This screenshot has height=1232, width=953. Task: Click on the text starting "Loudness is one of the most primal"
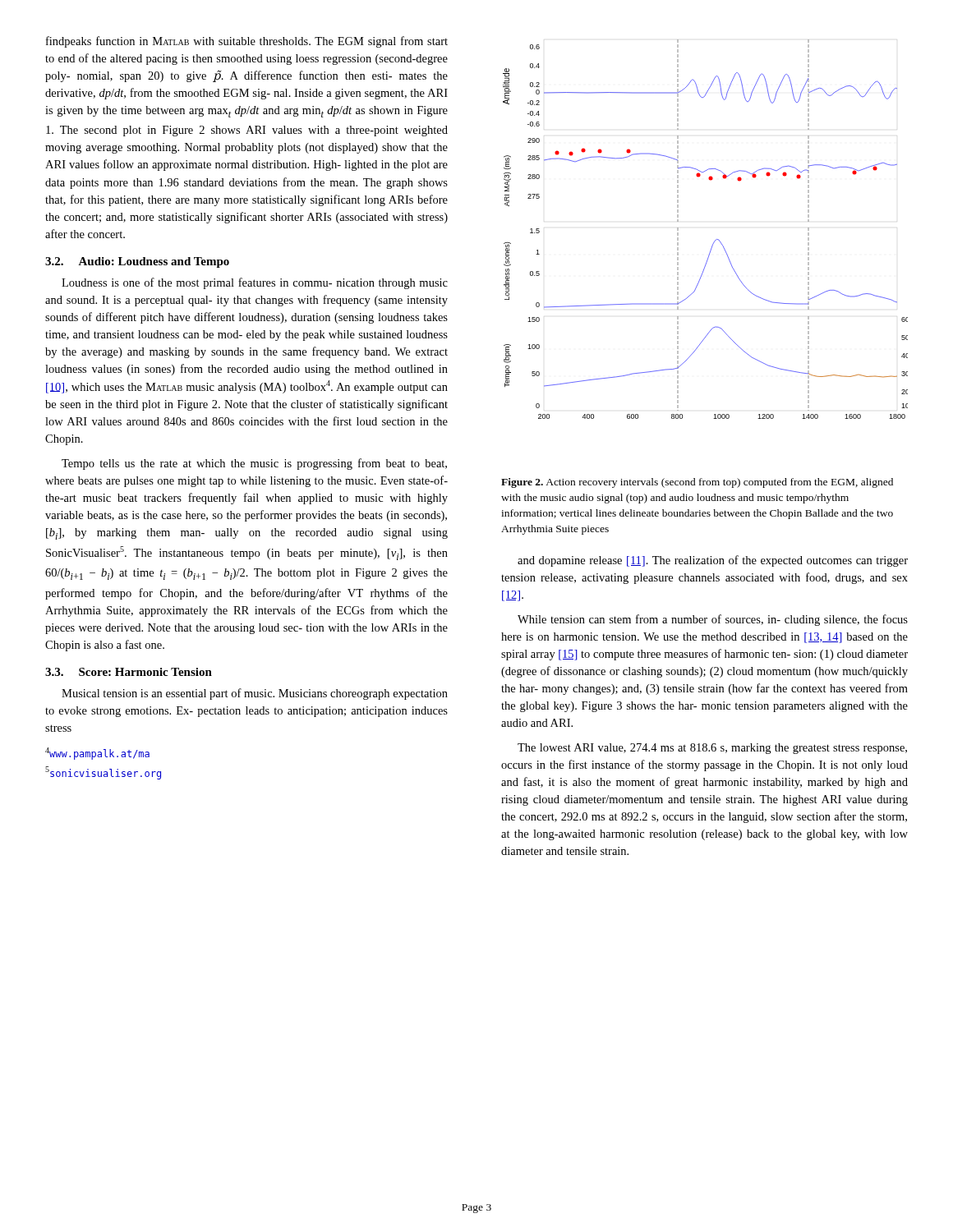tap(246, 361)
